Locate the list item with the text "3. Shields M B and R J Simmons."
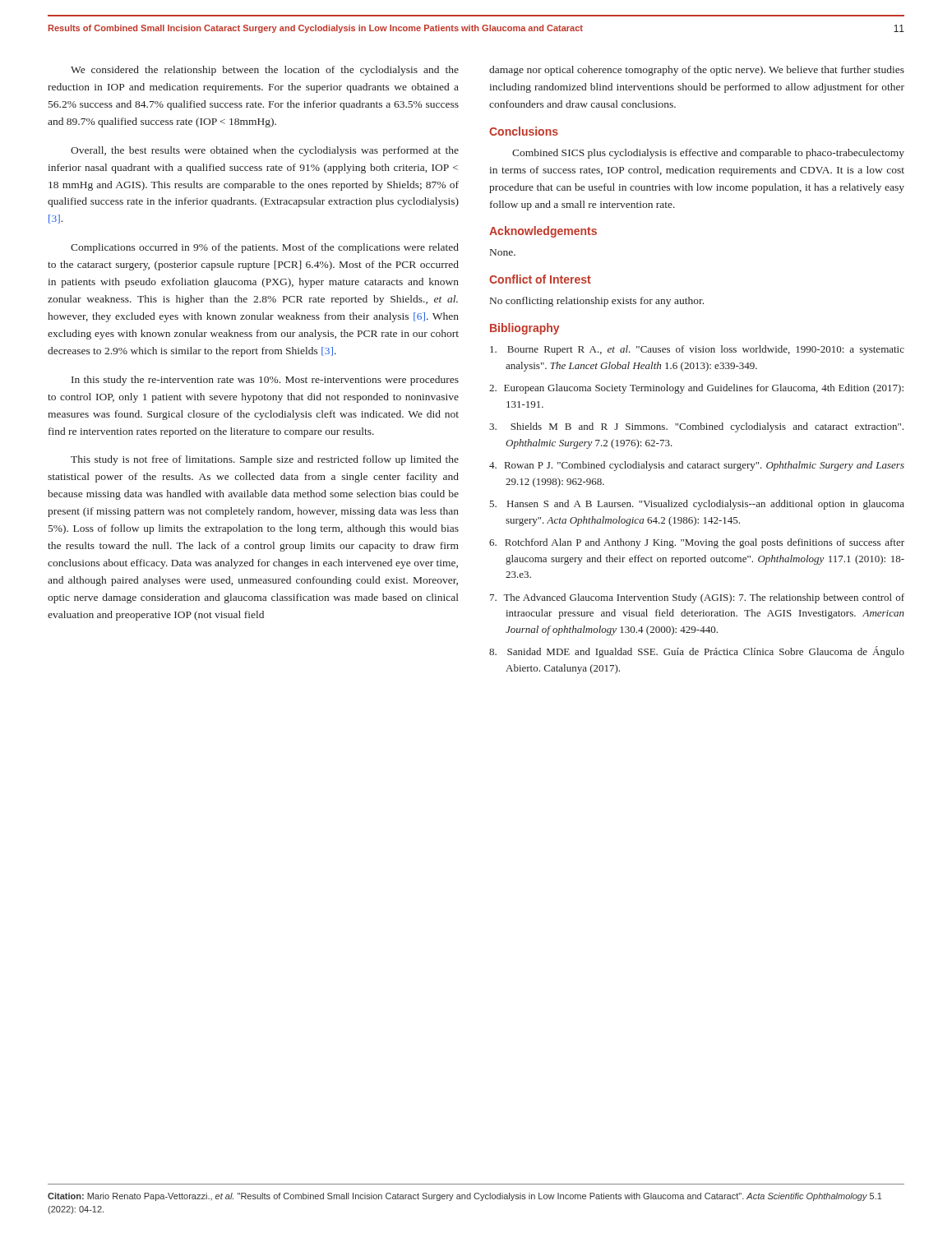The width and height of the screenshot is (952, 1233). click(697, 435)
